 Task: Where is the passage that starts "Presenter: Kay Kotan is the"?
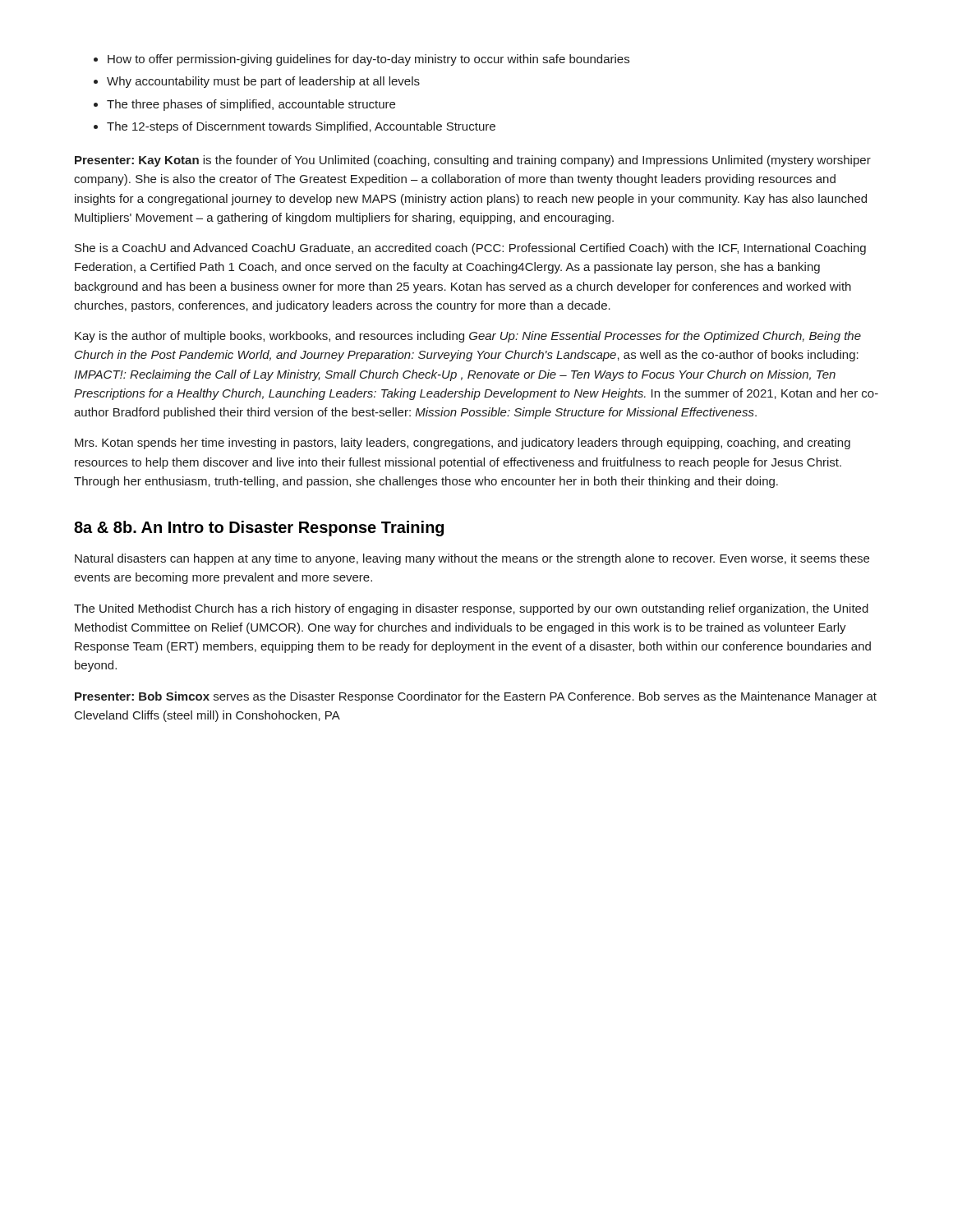point(472,188)
